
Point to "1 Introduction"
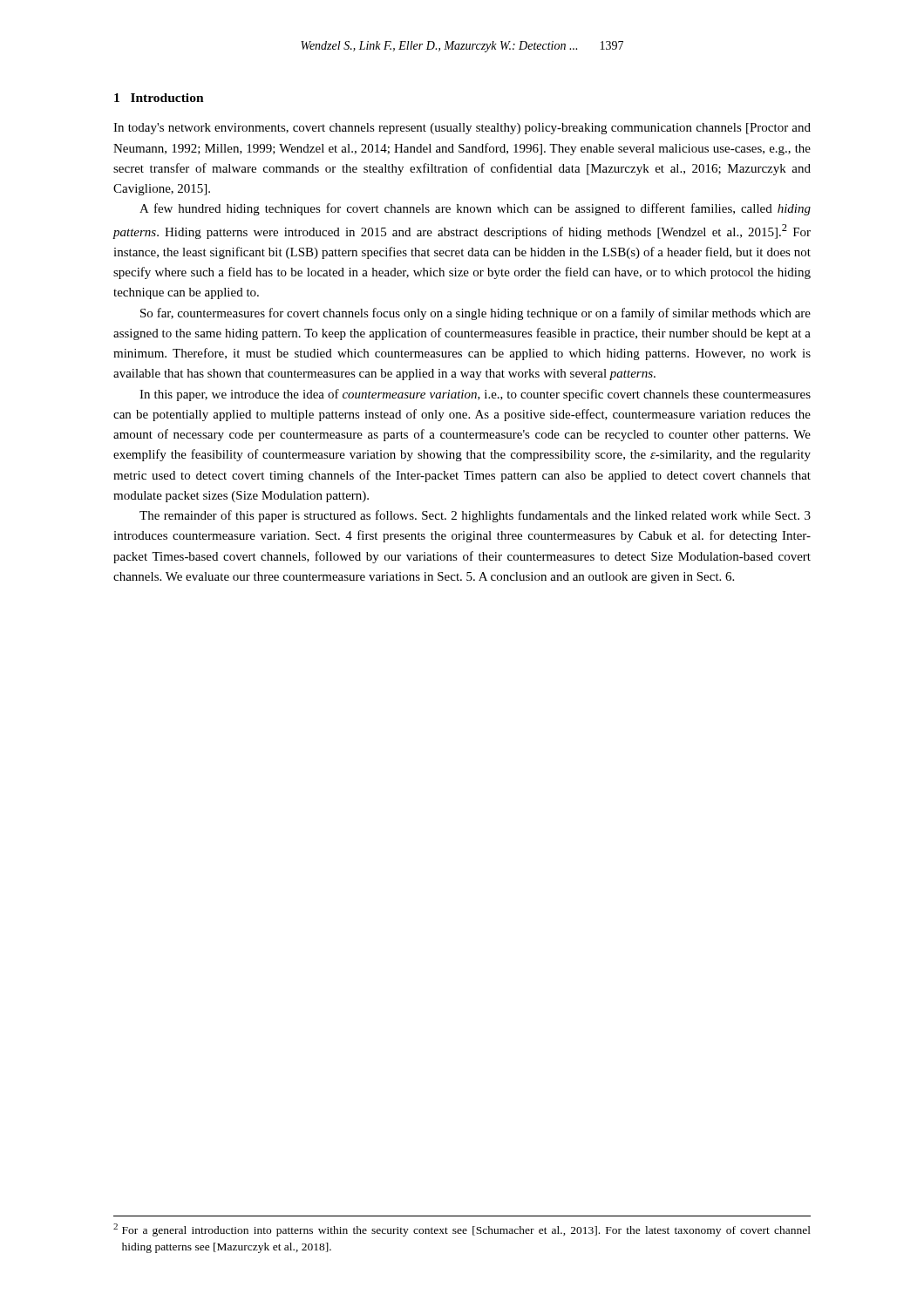(158, 97)
